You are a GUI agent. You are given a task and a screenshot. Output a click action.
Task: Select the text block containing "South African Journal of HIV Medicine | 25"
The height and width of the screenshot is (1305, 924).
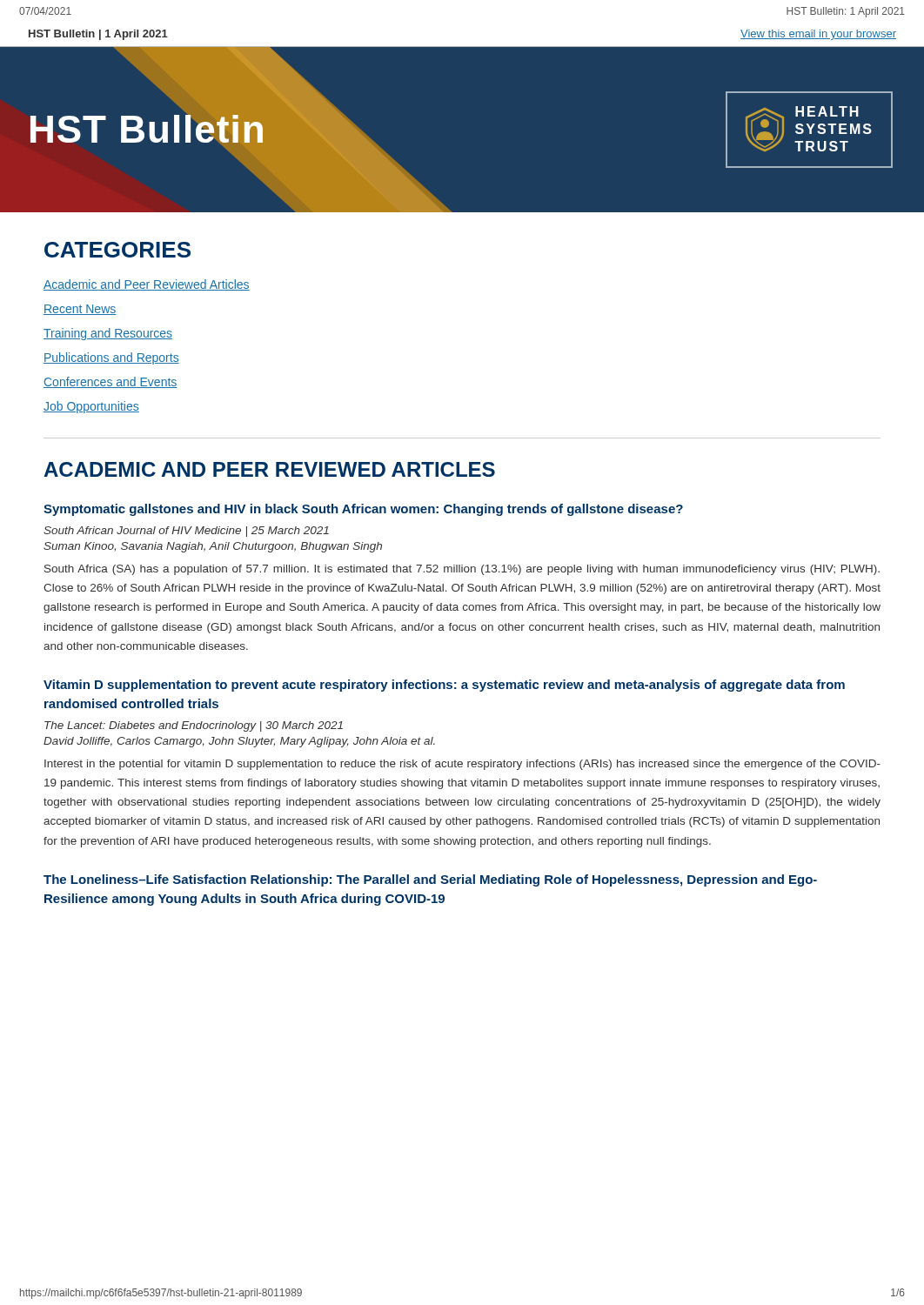pos(187,530)
